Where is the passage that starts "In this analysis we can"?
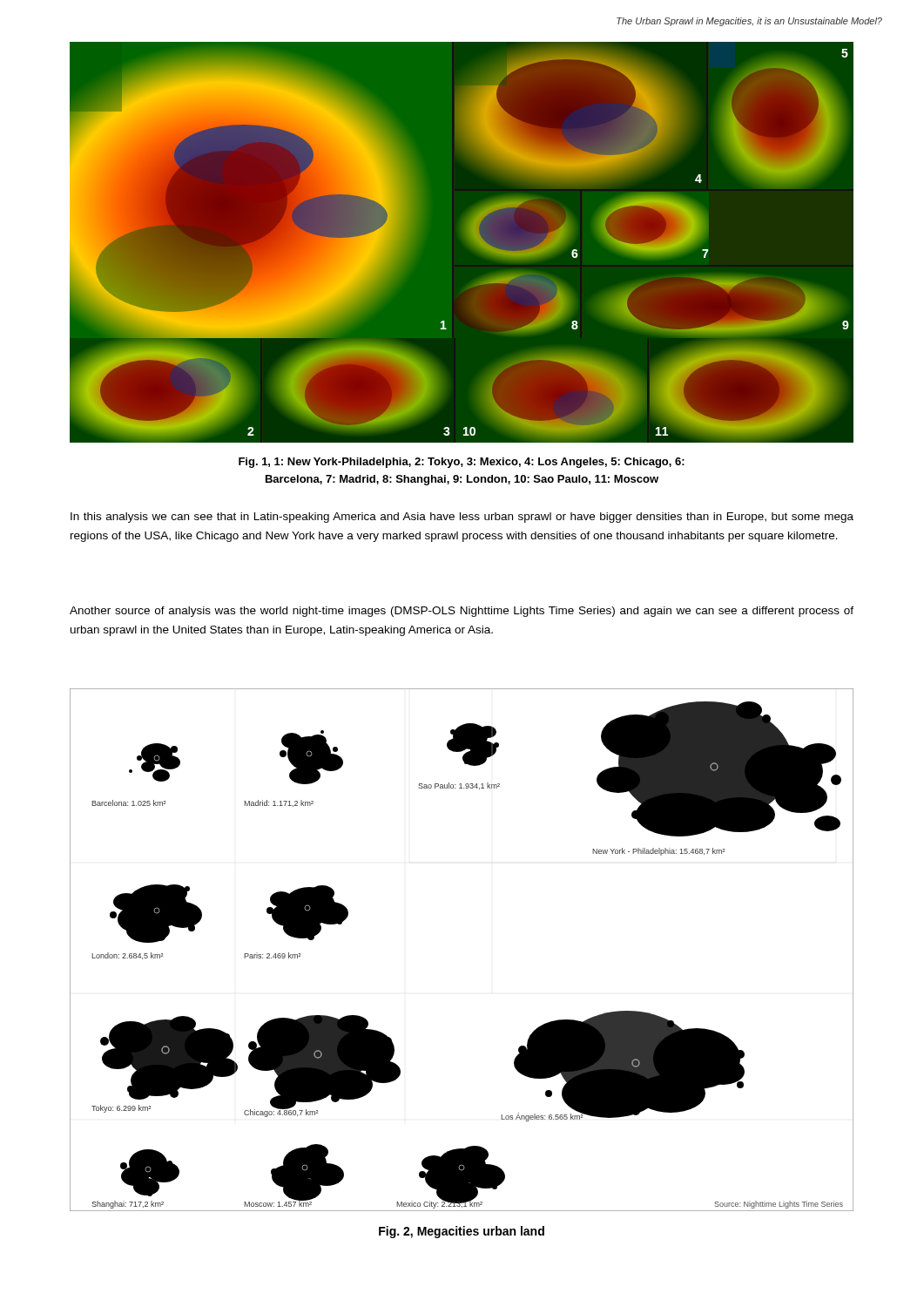The image size is (924, 1307). coord(462,526)
